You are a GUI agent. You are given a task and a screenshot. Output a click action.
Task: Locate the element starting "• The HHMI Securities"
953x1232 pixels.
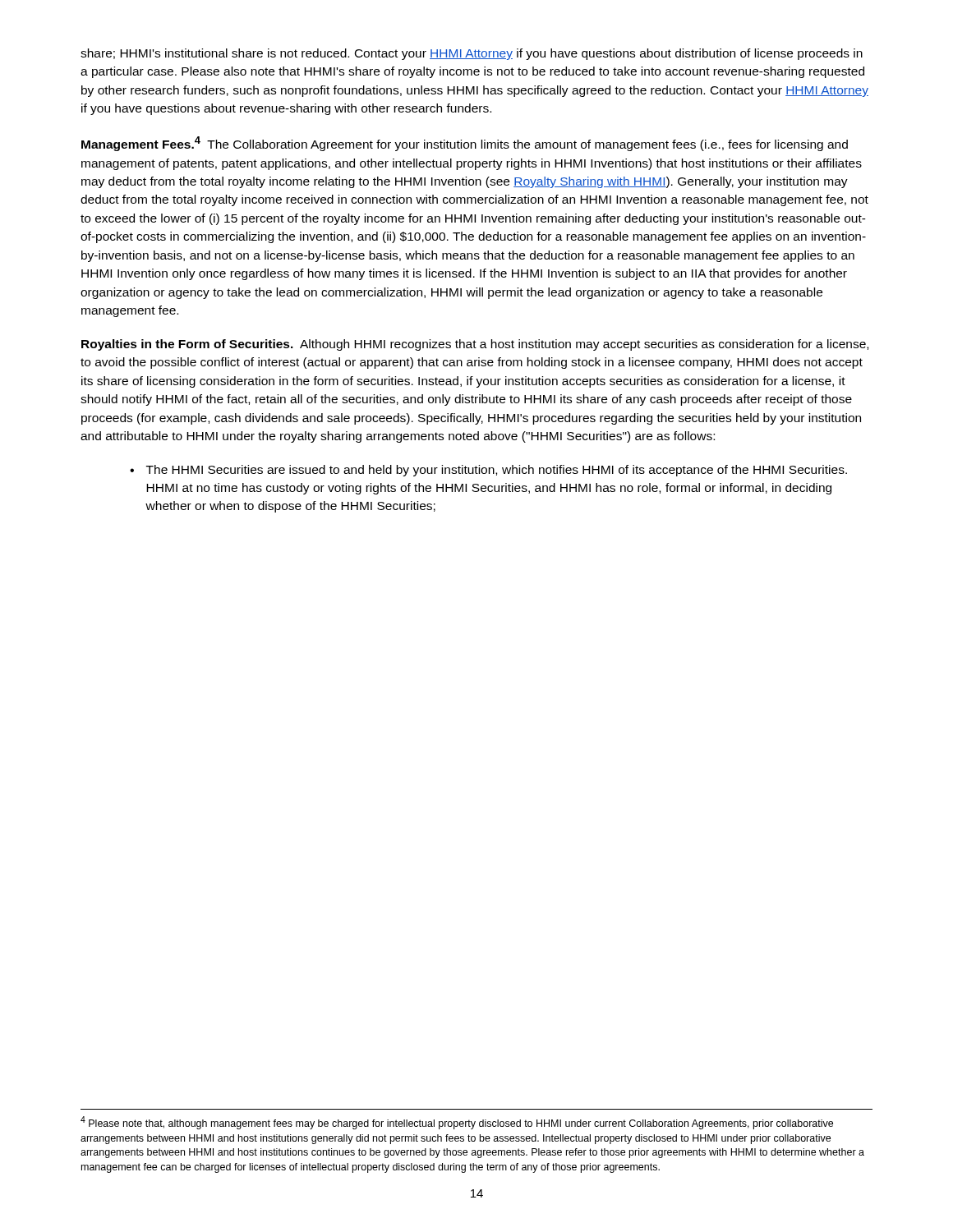(501, 488)
